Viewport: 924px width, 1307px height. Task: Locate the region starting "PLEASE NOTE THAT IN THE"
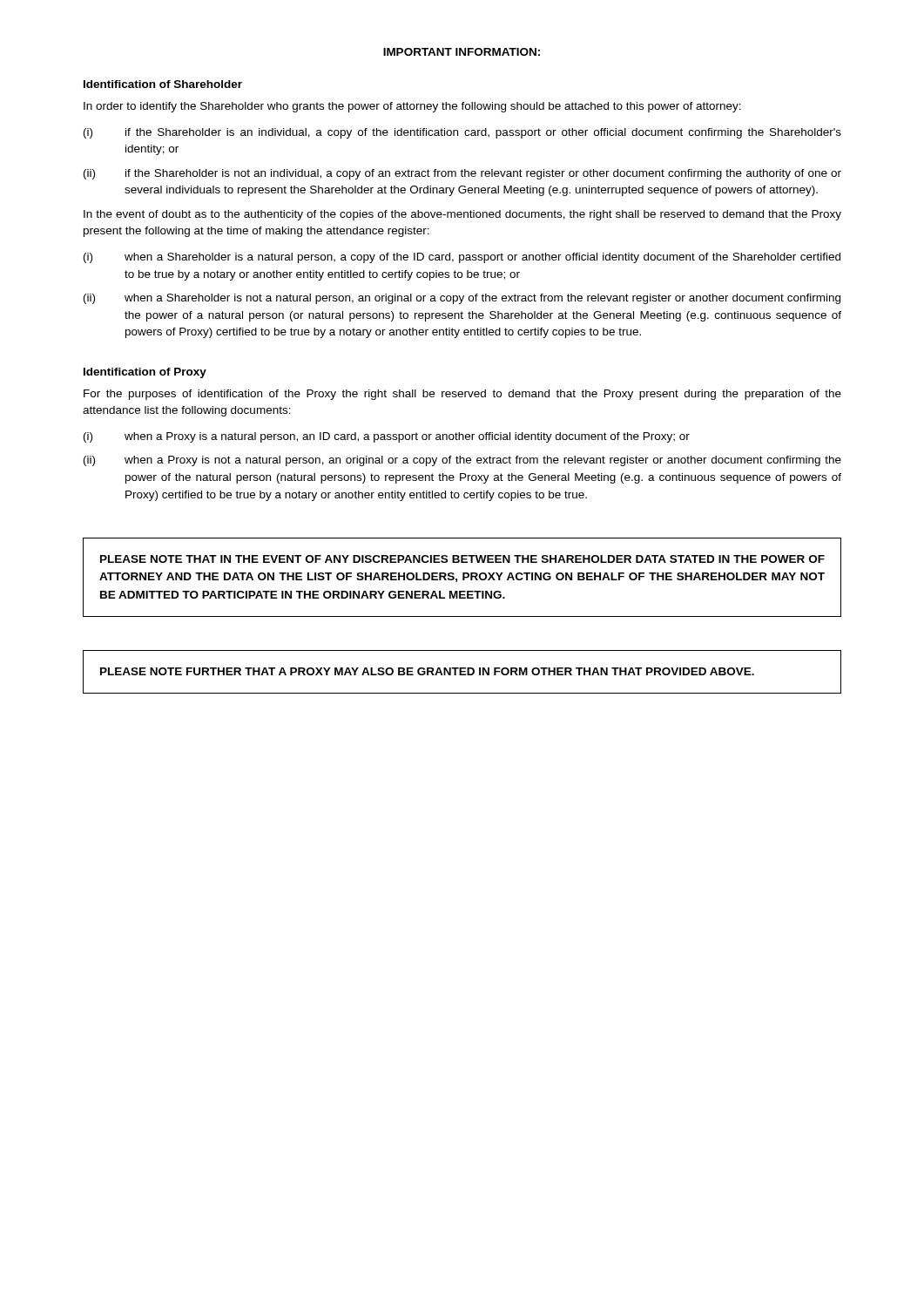click(x=462, y=577)
